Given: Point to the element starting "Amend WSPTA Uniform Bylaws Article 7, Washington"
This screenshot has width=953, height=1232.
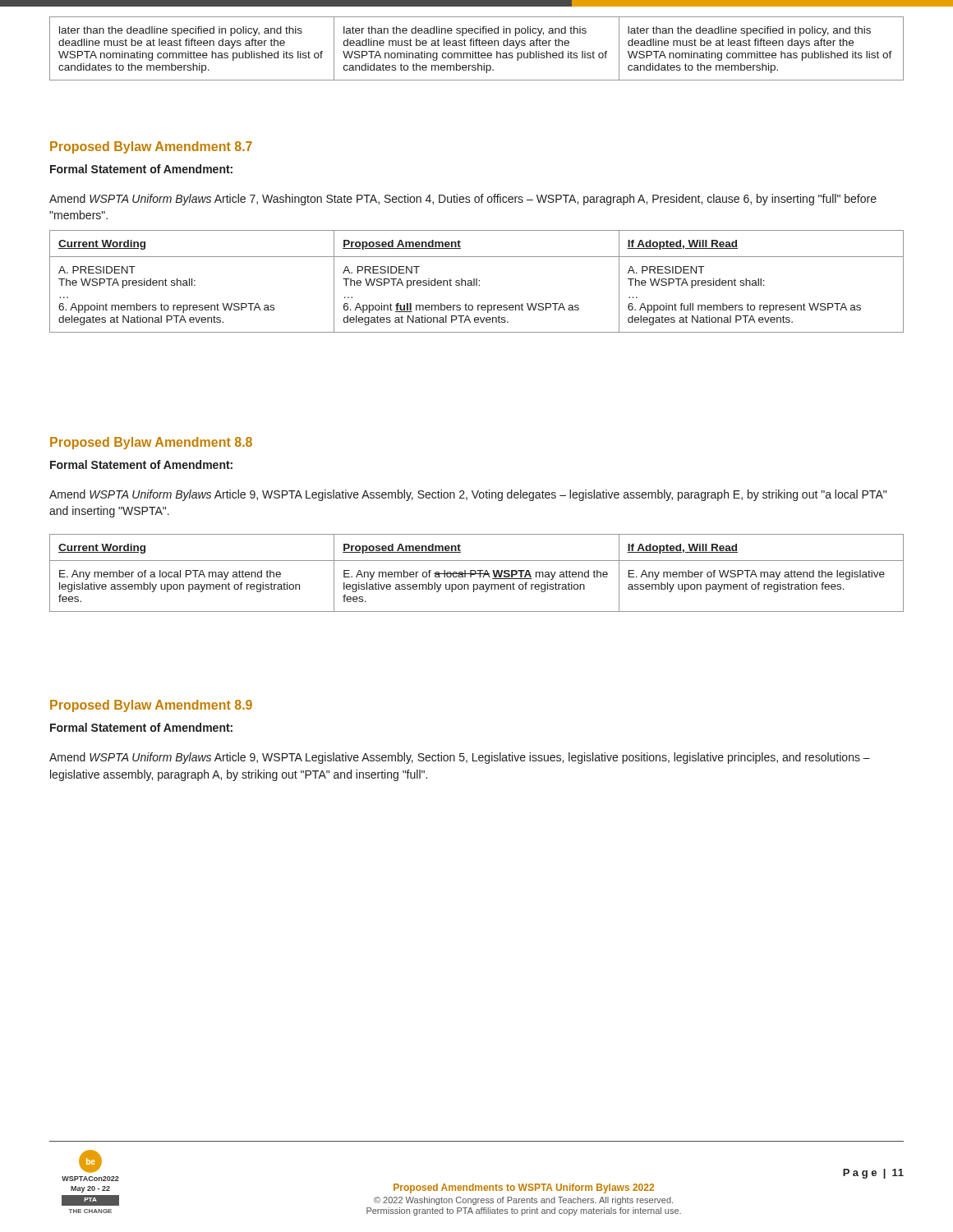Looking at the screenshot, I should pyautogui.click(x=476, y=207).
